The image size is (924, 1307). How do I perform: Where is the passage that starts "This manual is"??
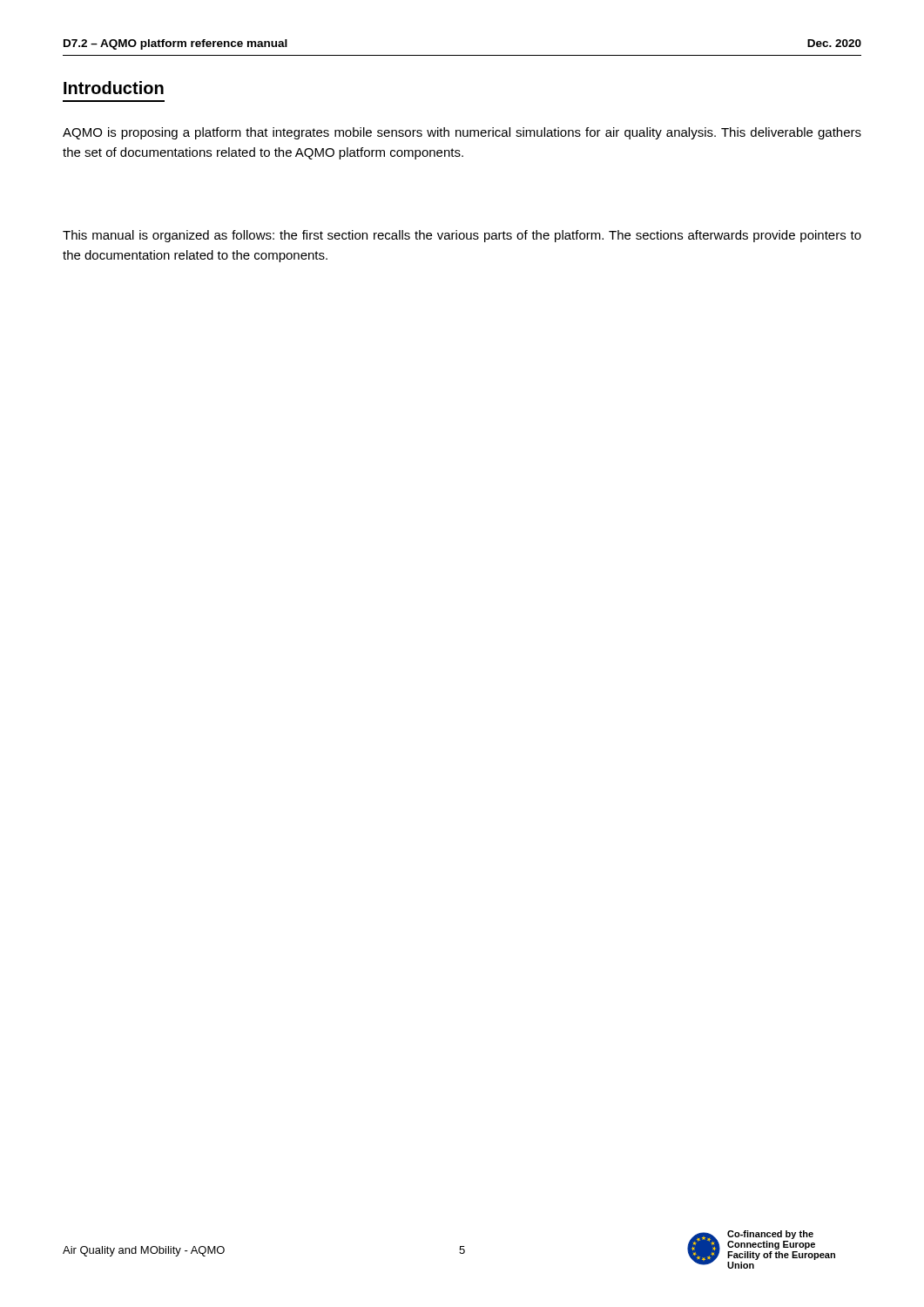coord(462,245)
